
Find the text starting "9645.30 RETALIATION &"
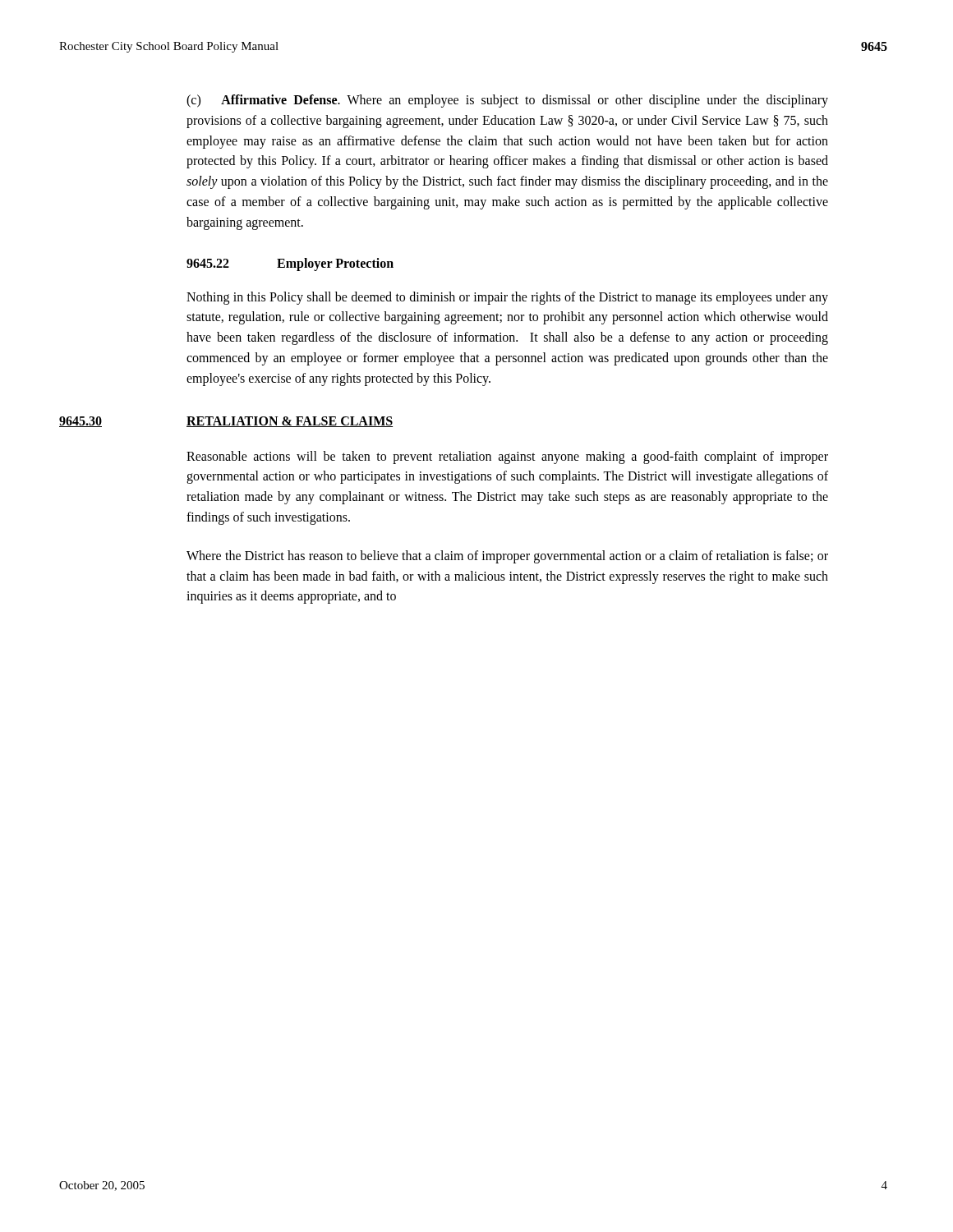[x=226, y=421]
